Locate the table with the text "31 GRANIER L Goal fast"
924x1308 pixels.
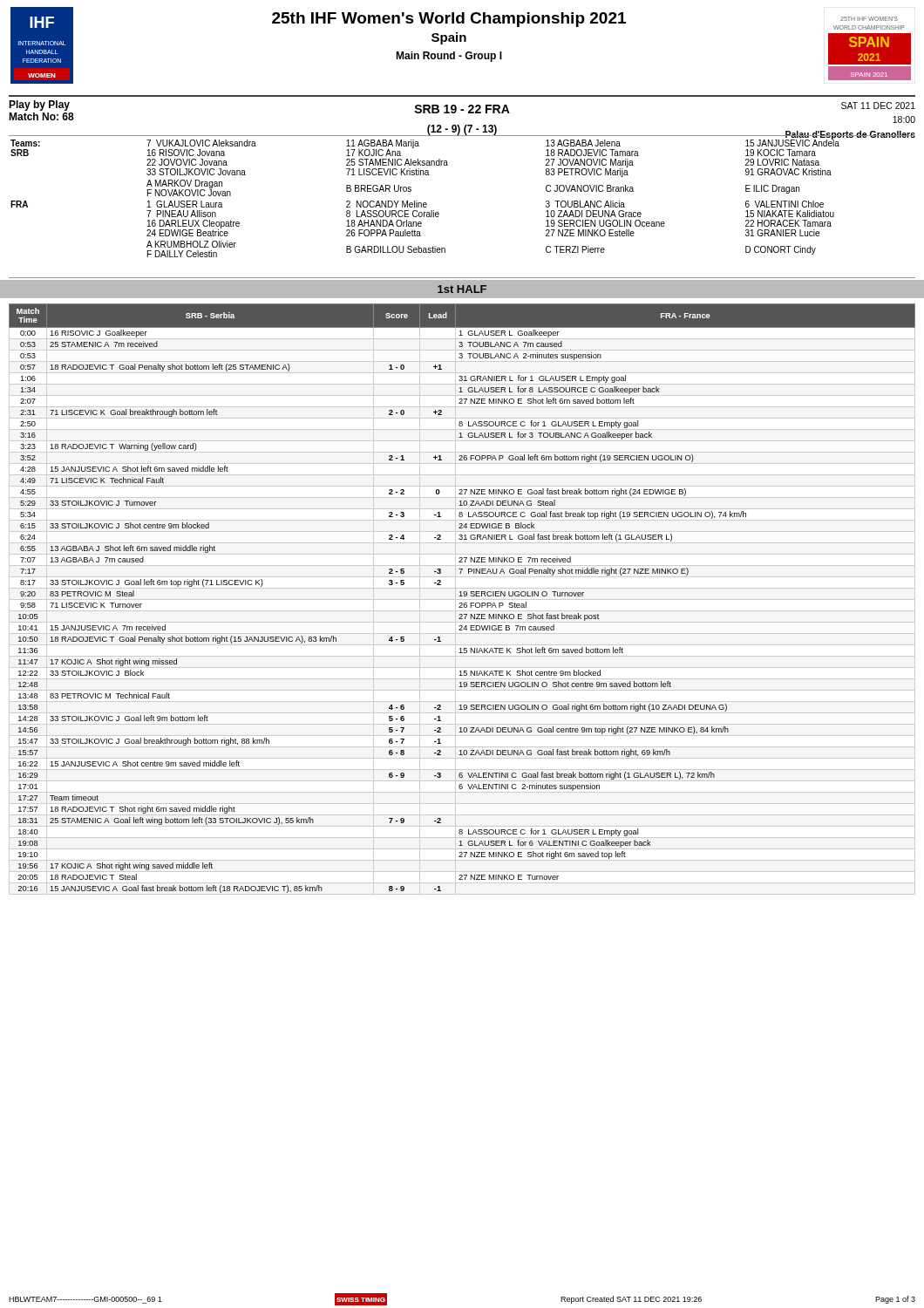[x=462, y=796]
